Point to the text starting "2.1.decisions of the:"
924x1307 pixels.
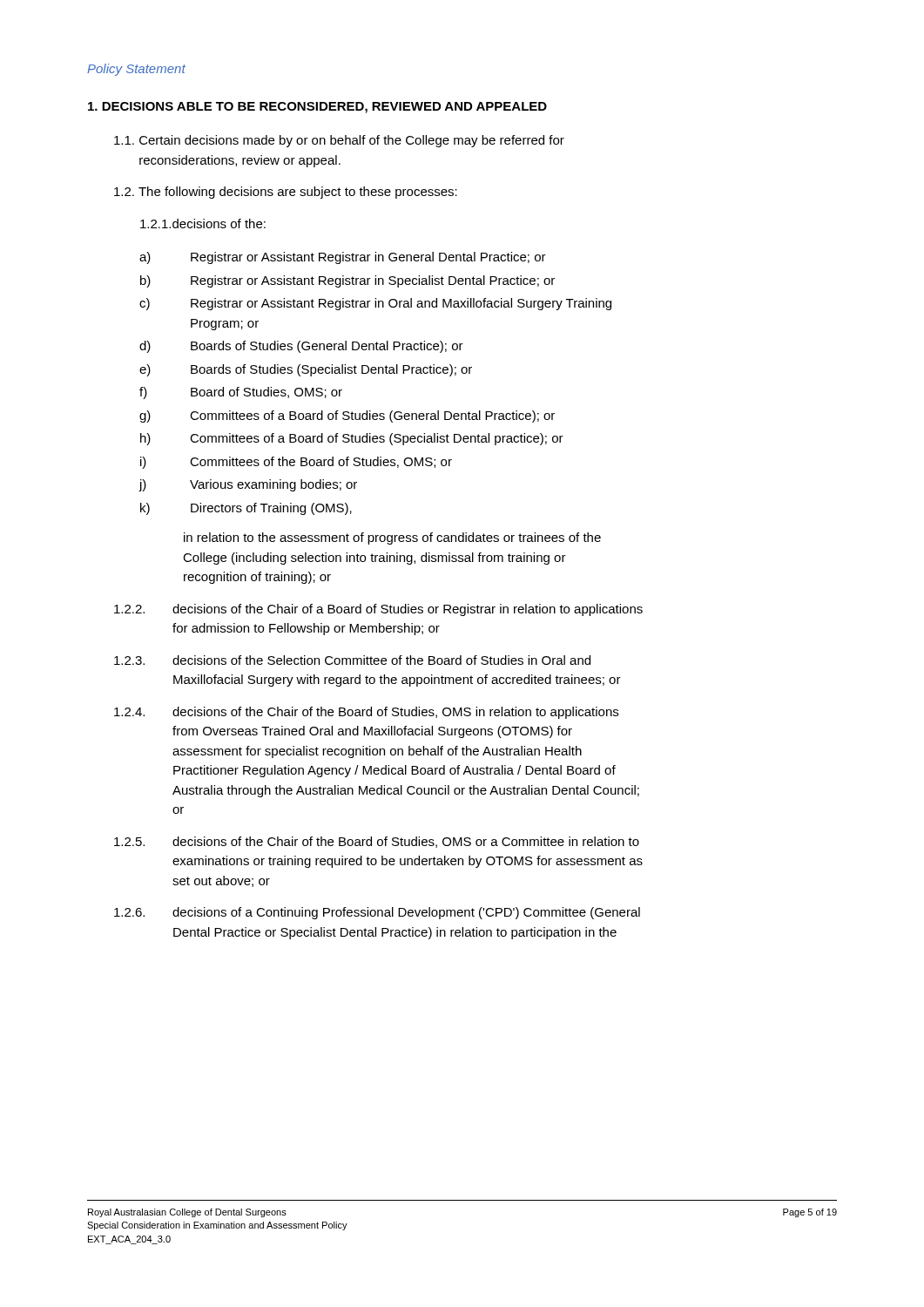click(x=203, y=223)
